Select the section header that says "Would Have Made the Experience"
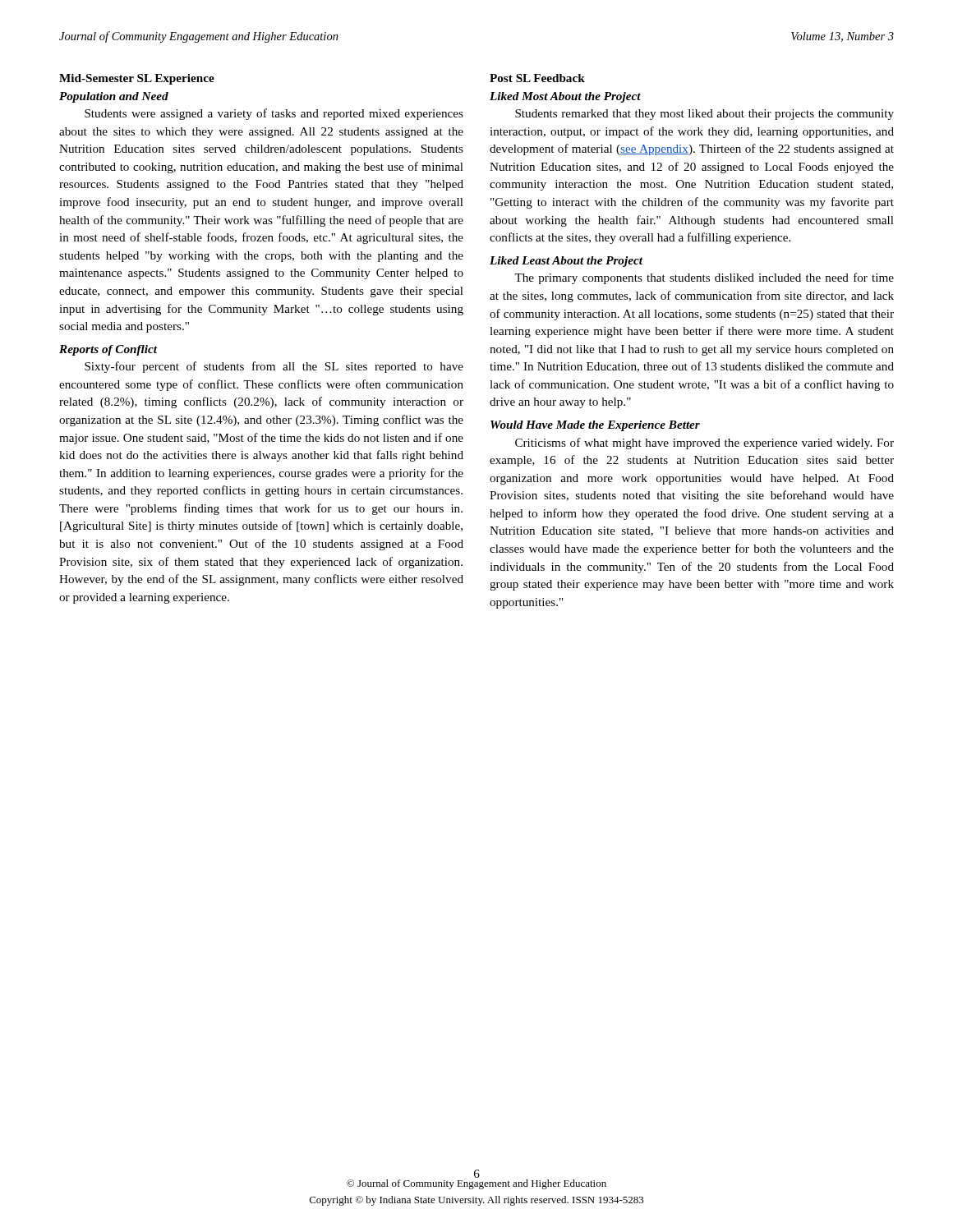This screenshot has width=953, height=1232. pos(692,424)
